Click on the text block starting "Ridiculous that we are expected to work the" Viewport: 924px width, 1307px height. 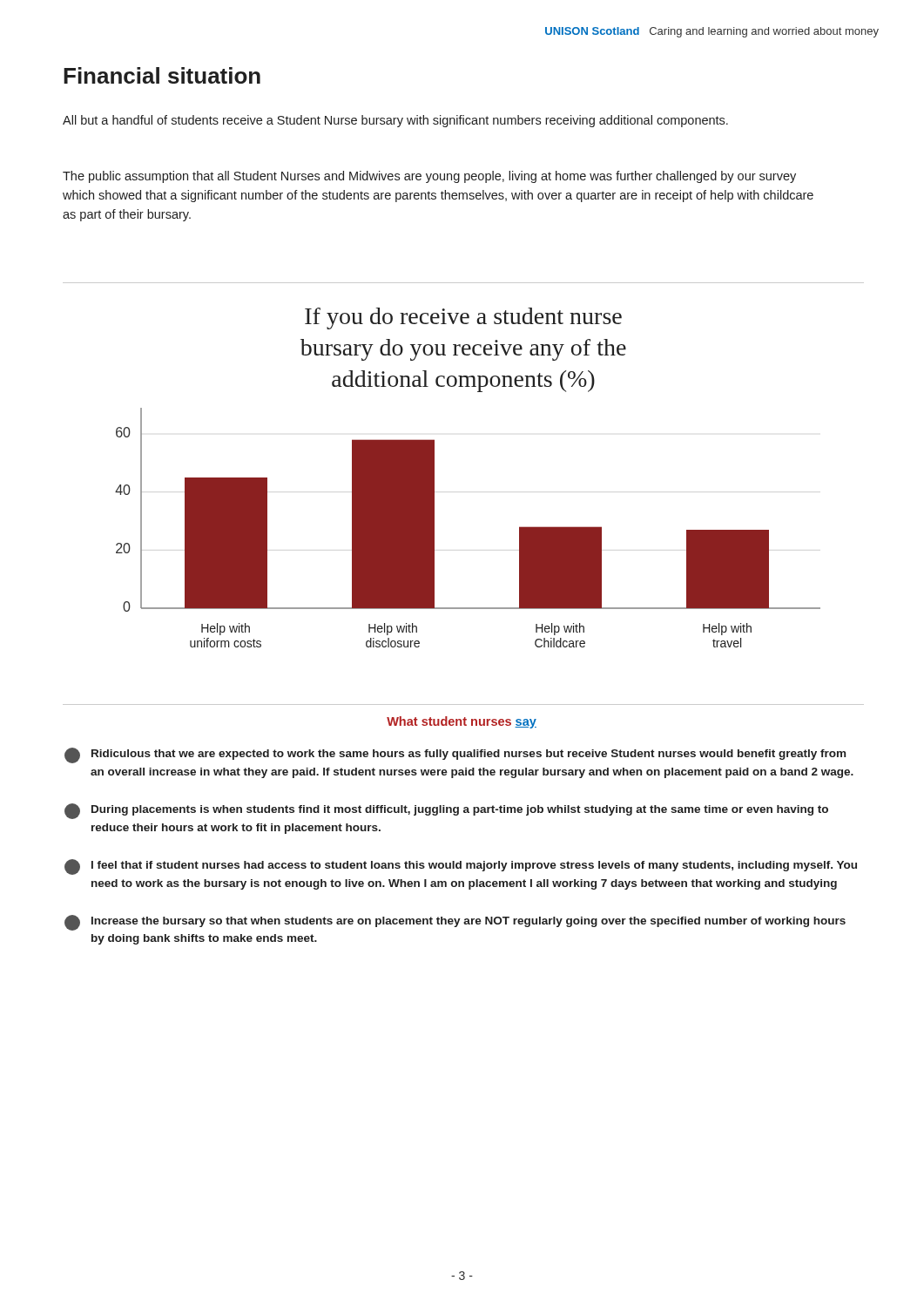point(462,763)
